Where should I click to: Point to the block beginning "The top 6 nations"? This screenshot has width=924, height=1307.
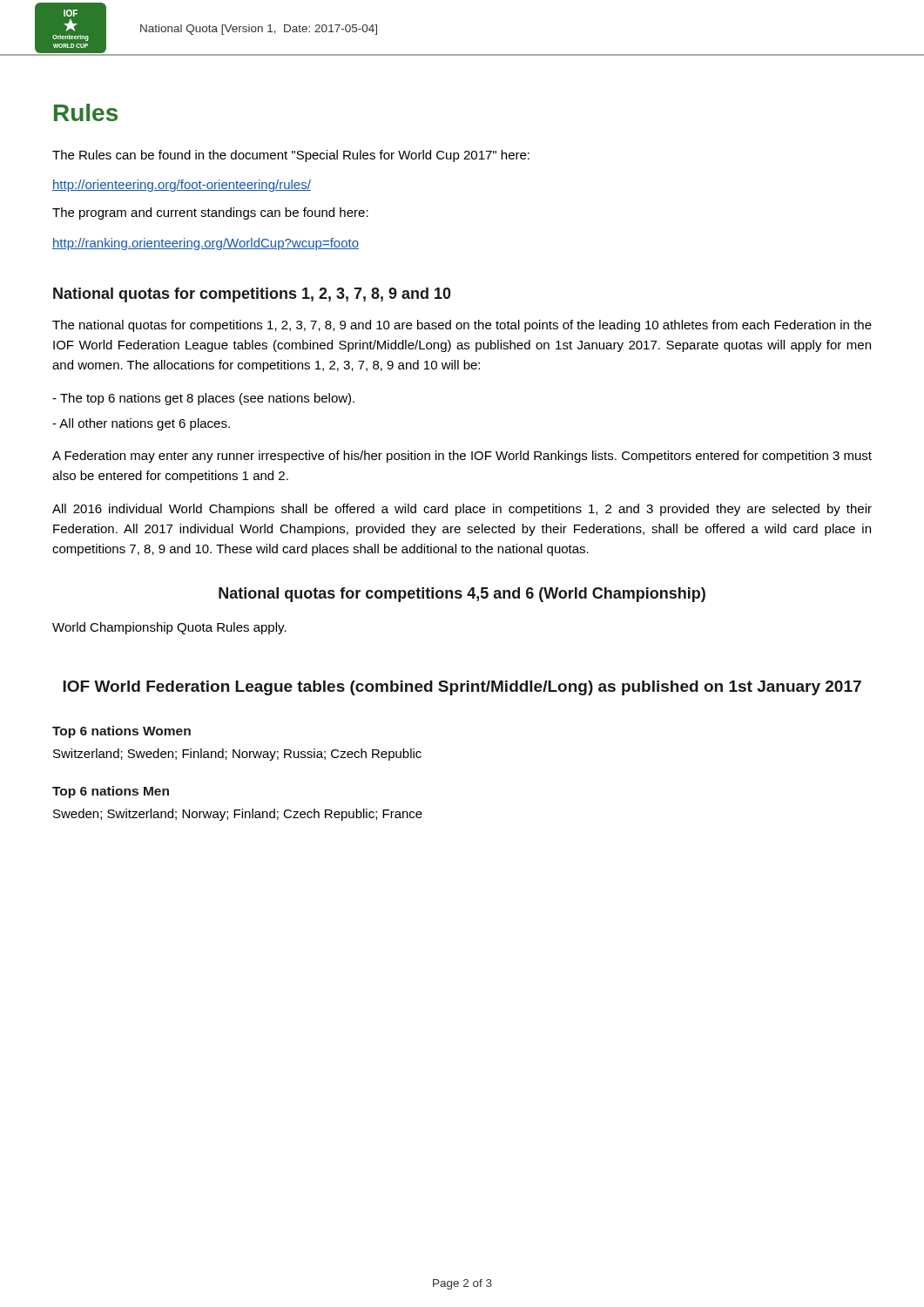coord(204,397)
